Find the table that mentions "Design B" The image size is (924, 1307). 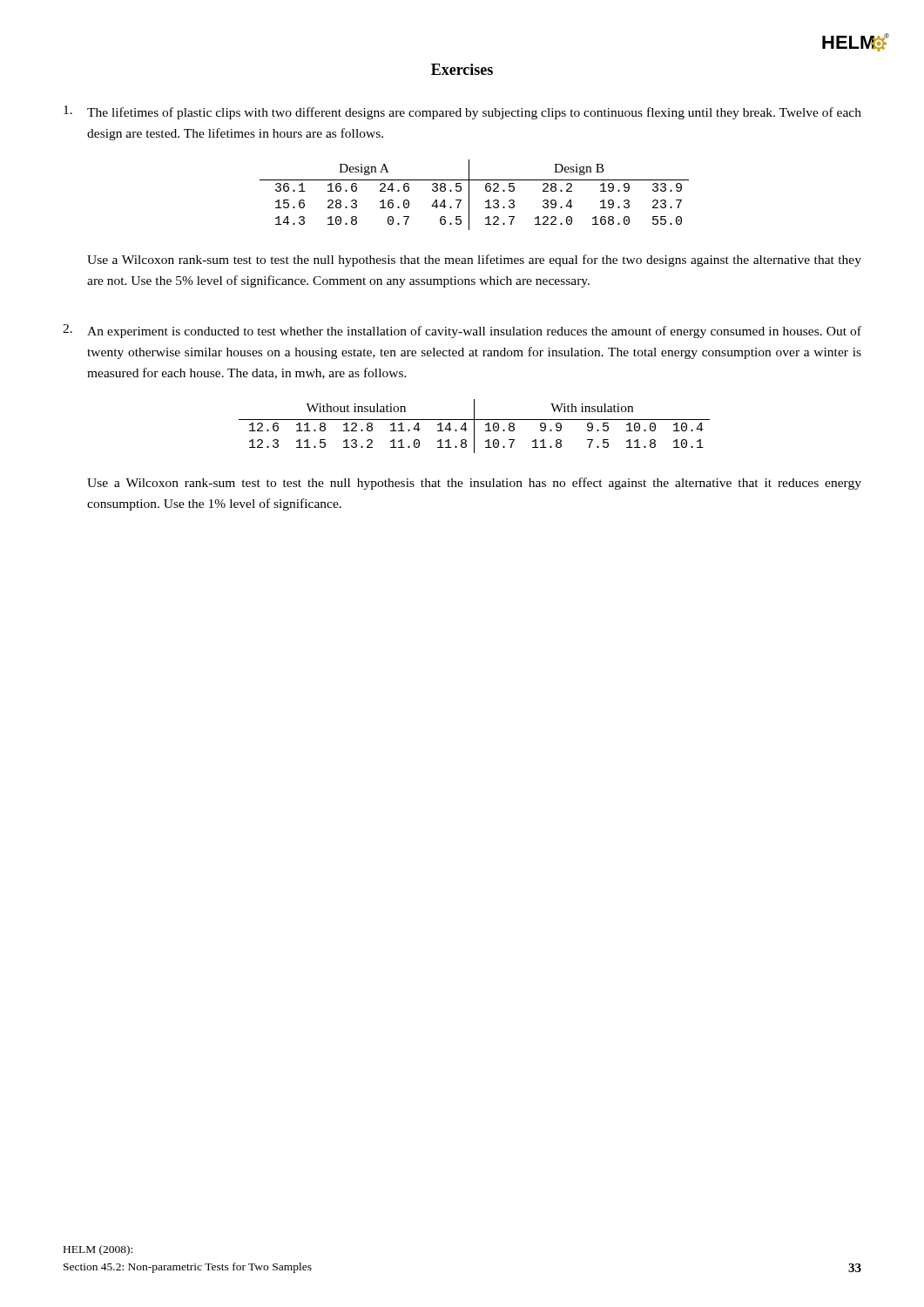[474, 195]
